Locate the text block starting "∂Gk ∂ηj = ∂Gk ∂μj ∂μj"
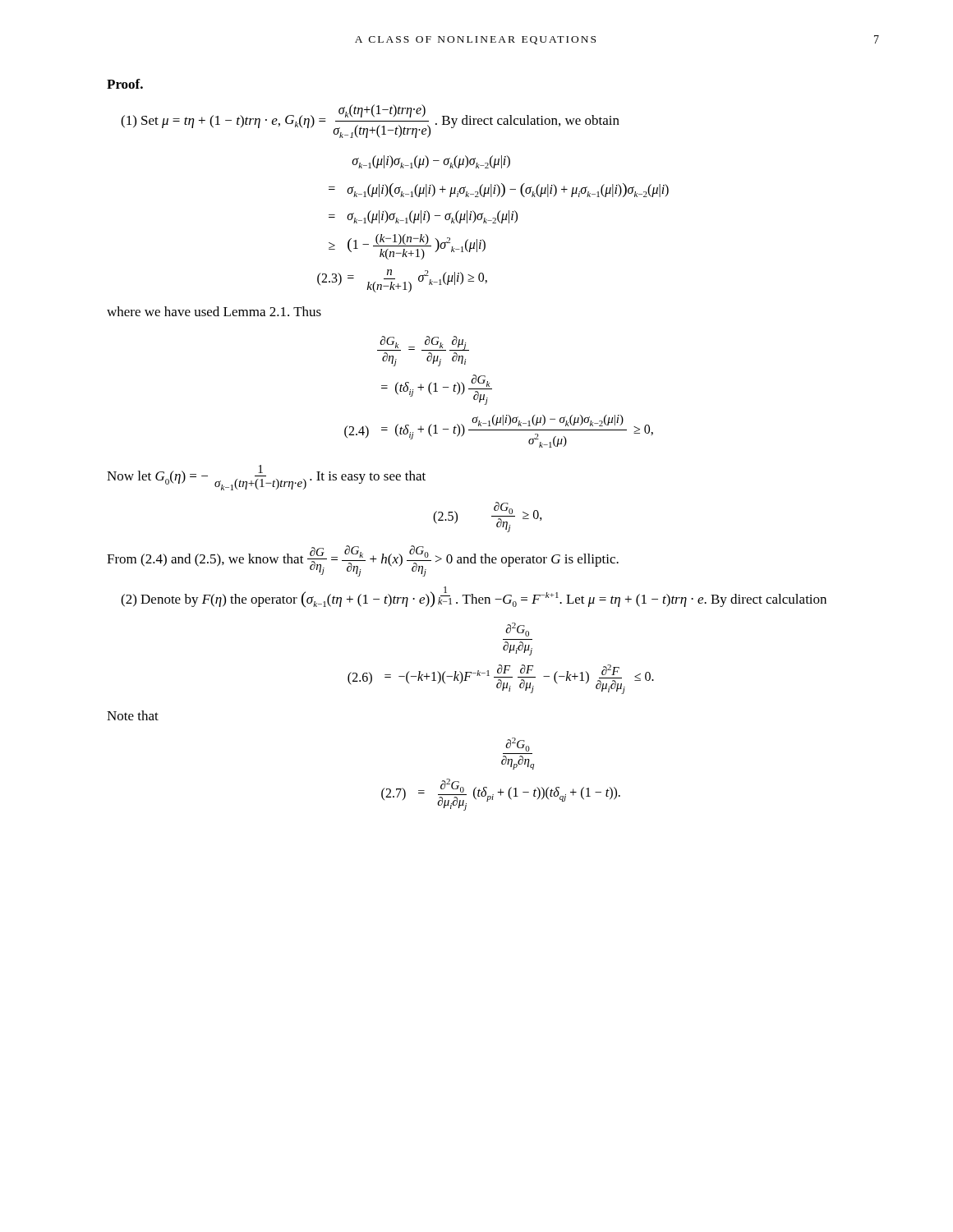This screenshot has height=1232, width=953. coord(493,392)
